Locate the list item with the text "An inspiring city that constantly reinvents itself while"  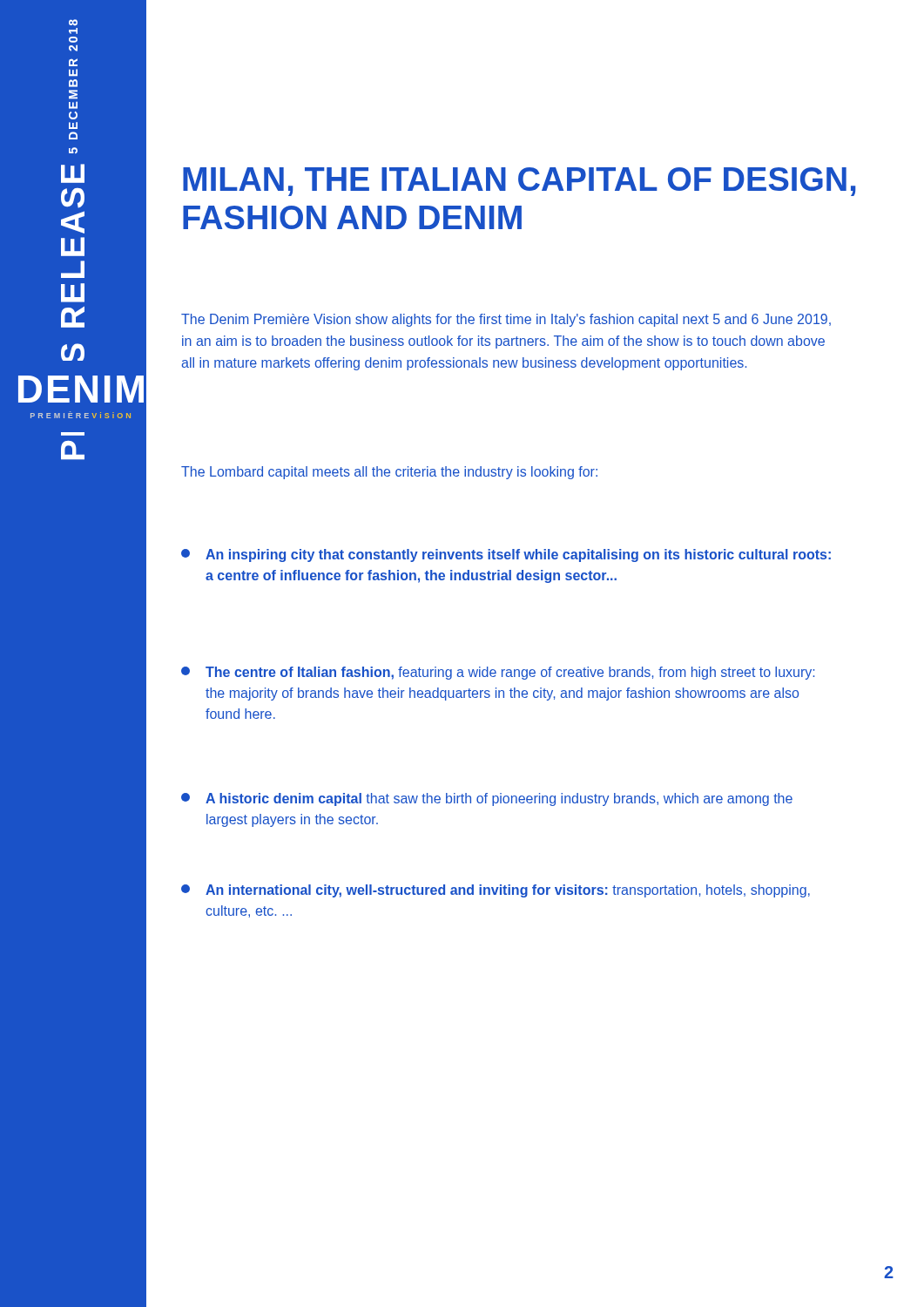pyautogui.click(x=508, y=566)
